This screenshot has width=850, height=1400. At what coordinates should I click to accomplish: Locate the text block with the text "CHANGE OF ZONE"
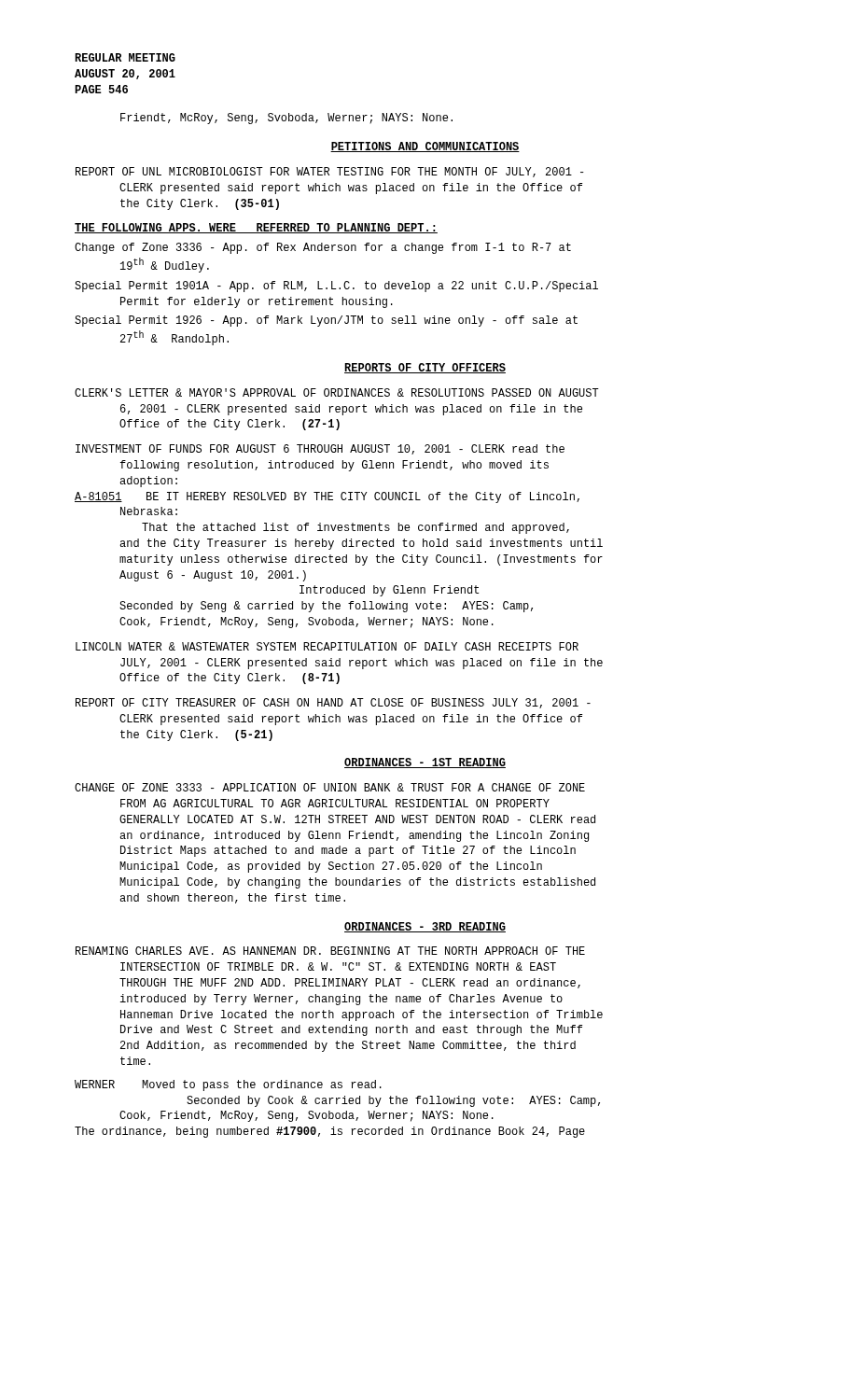point(336,845)
